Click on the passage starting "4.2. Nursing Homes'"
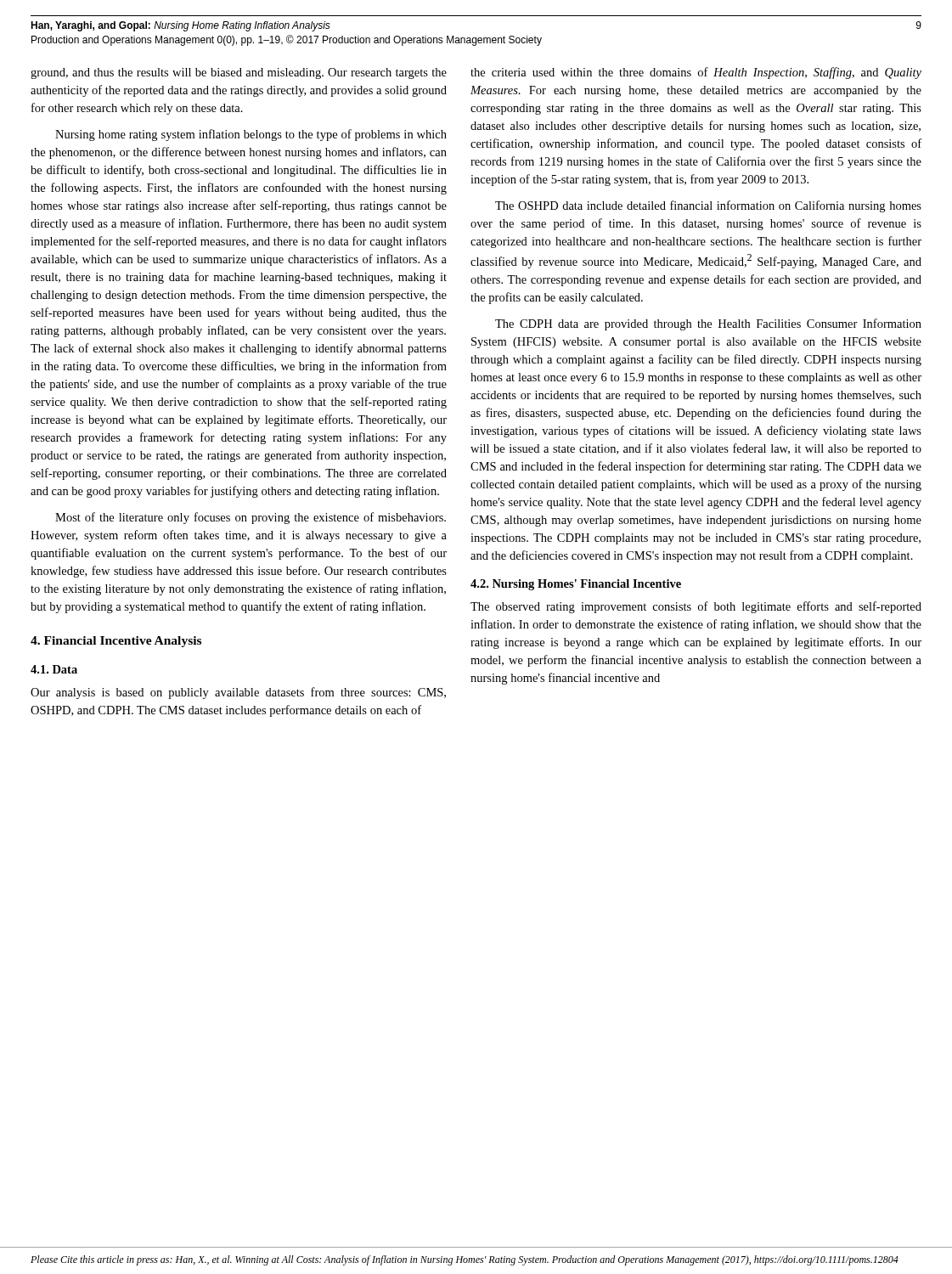The height and width of the screenshot is (1274, 952). [576, 585]
